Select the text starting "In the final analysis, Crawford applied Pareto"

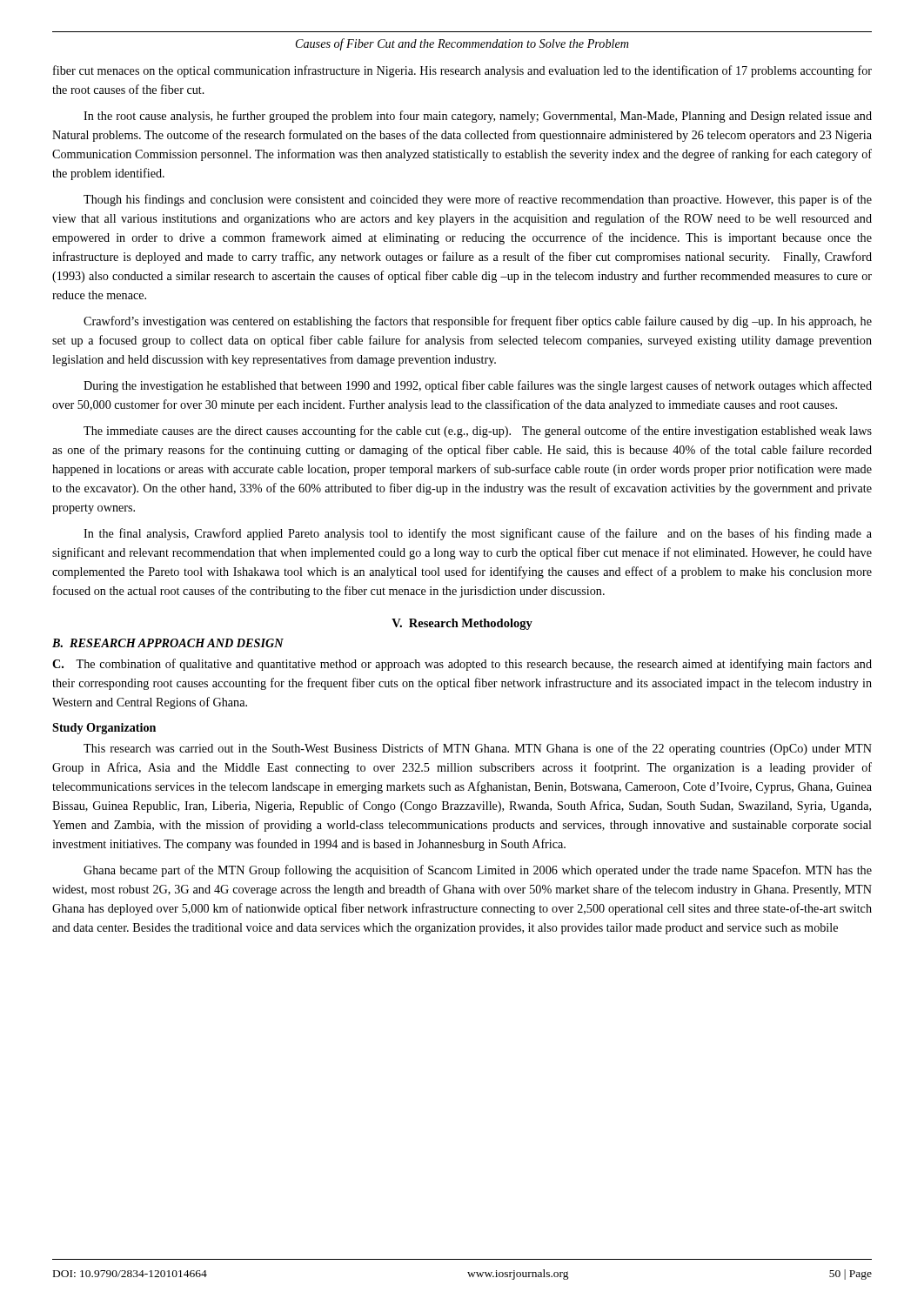[462, 562]
